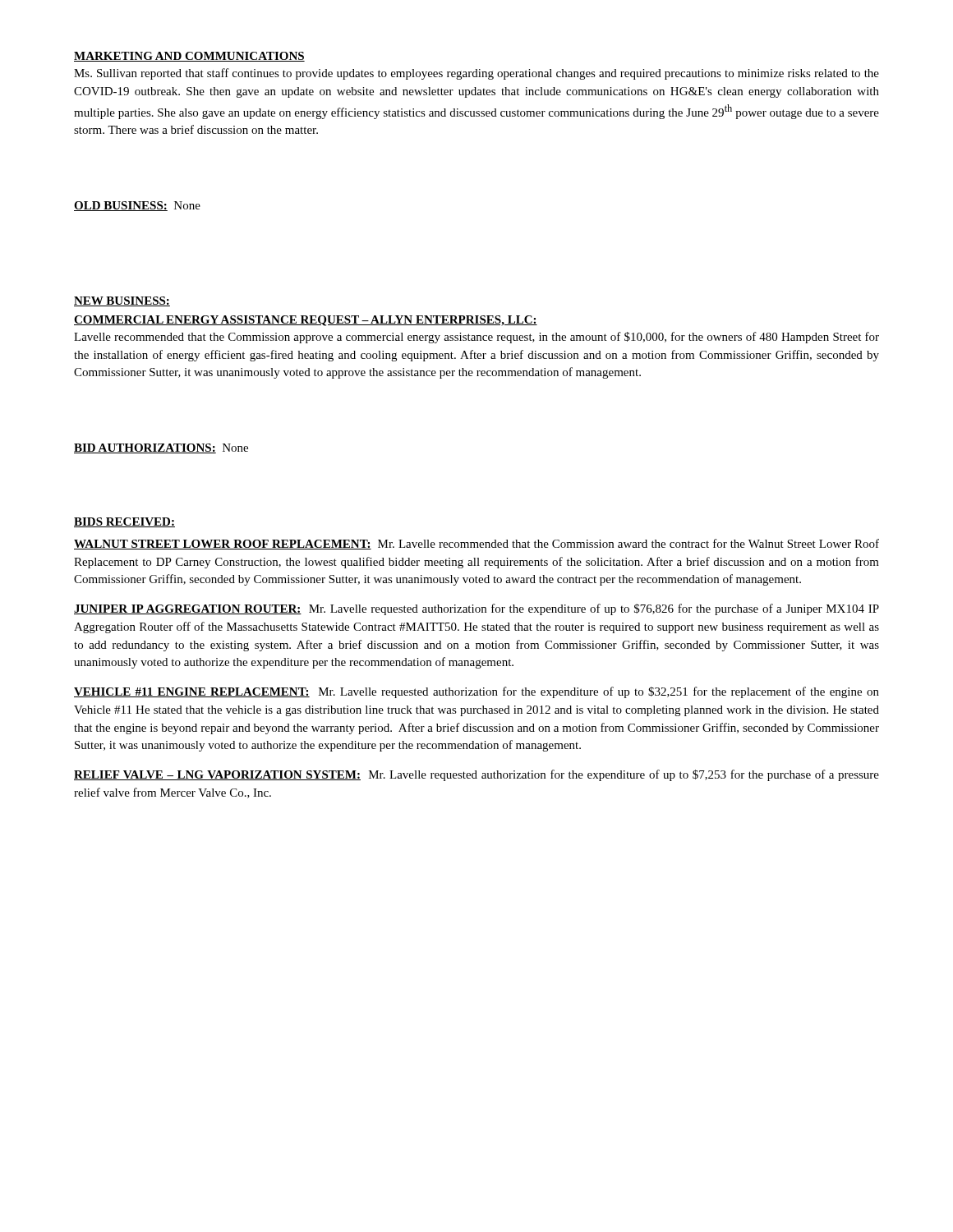953x1232 pixels.
Task: Navigate to the region starting "BID AUTHORIZATIONS: None"
Action: pos(161,448)
